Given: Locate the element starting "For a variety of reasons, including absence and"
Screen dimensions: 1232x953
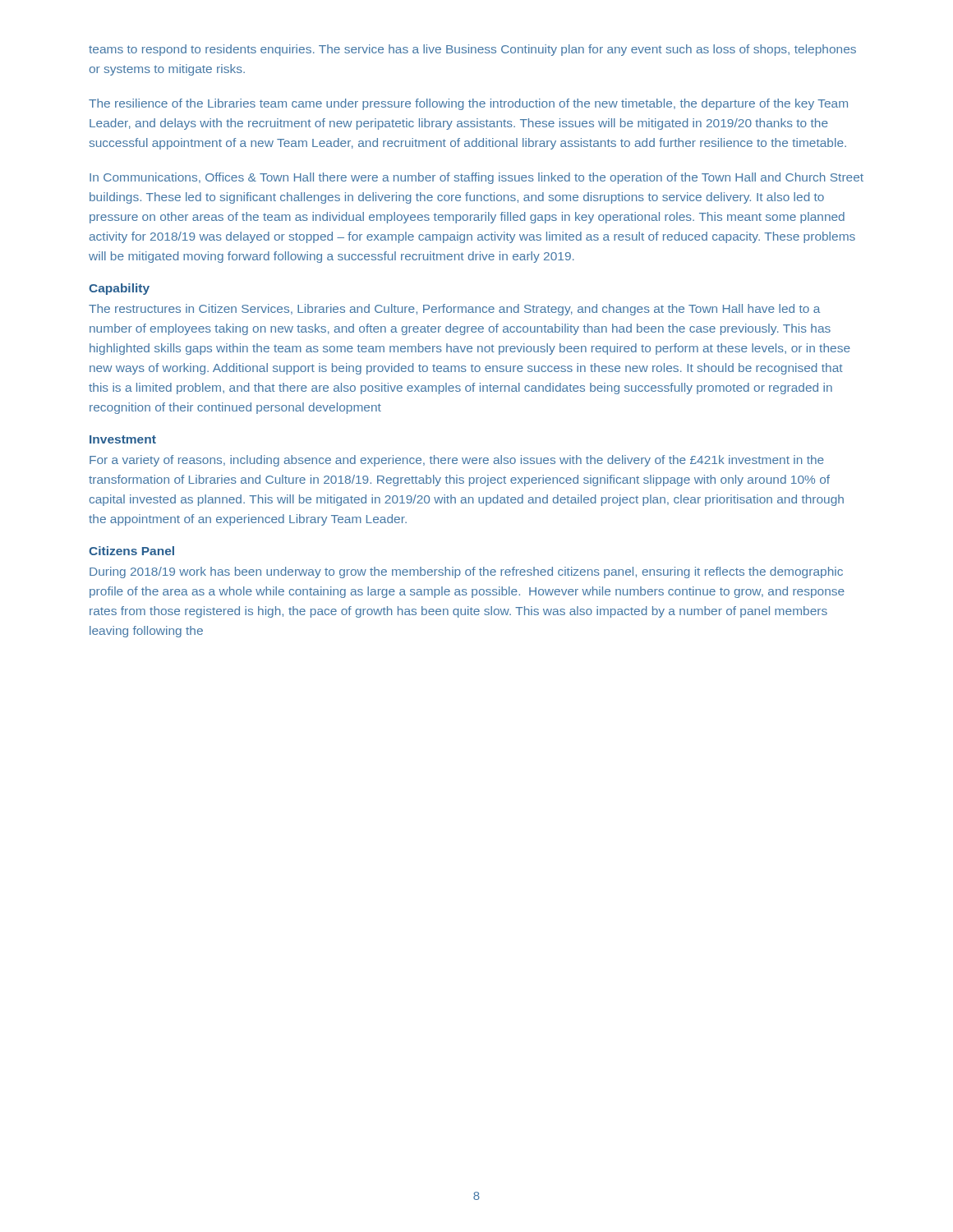Looking at the screenshot, I should click(x=467, y=489).
